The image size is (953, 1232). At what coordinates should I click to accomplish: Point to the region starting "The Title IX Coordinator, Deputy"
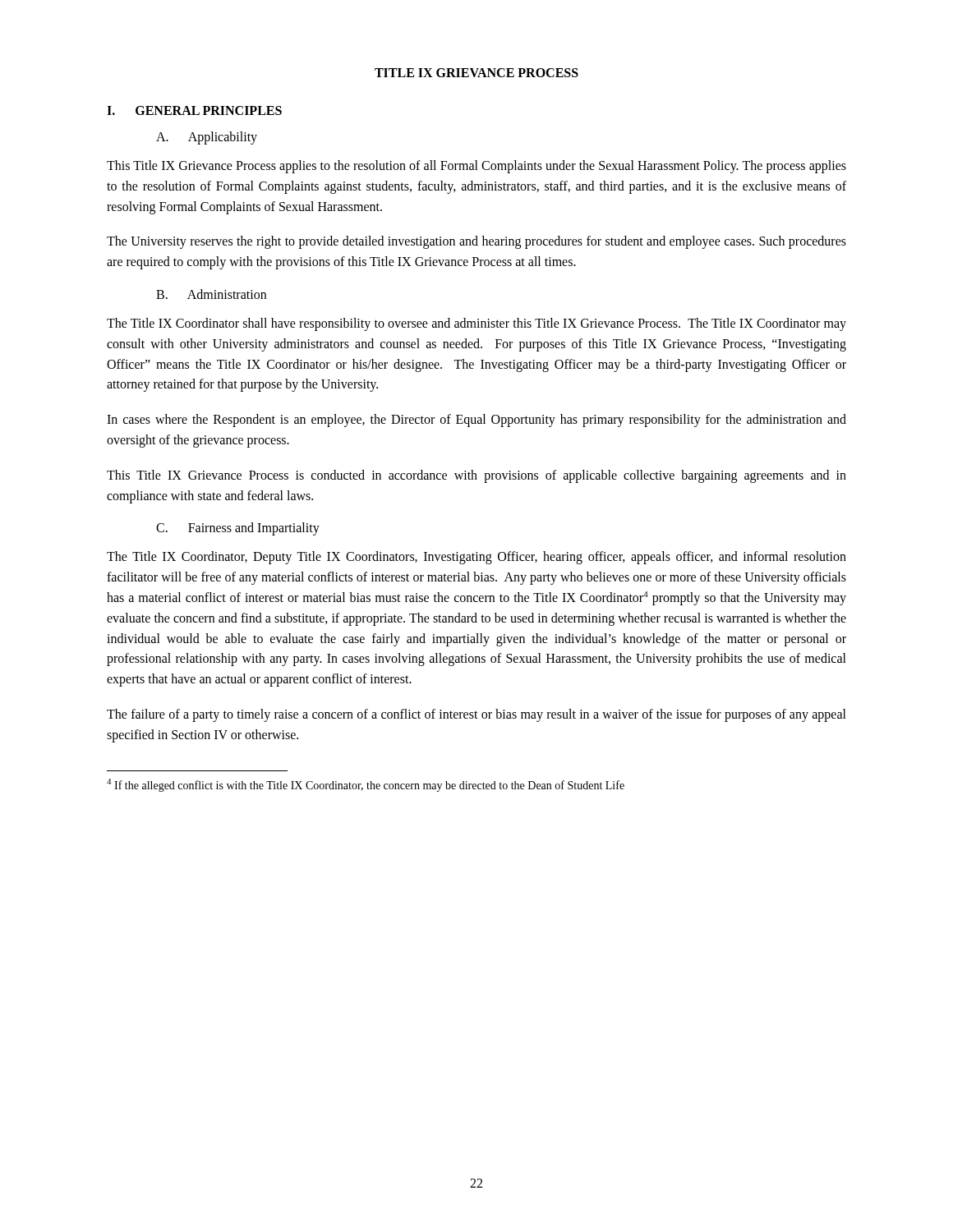tap(476, 618)
